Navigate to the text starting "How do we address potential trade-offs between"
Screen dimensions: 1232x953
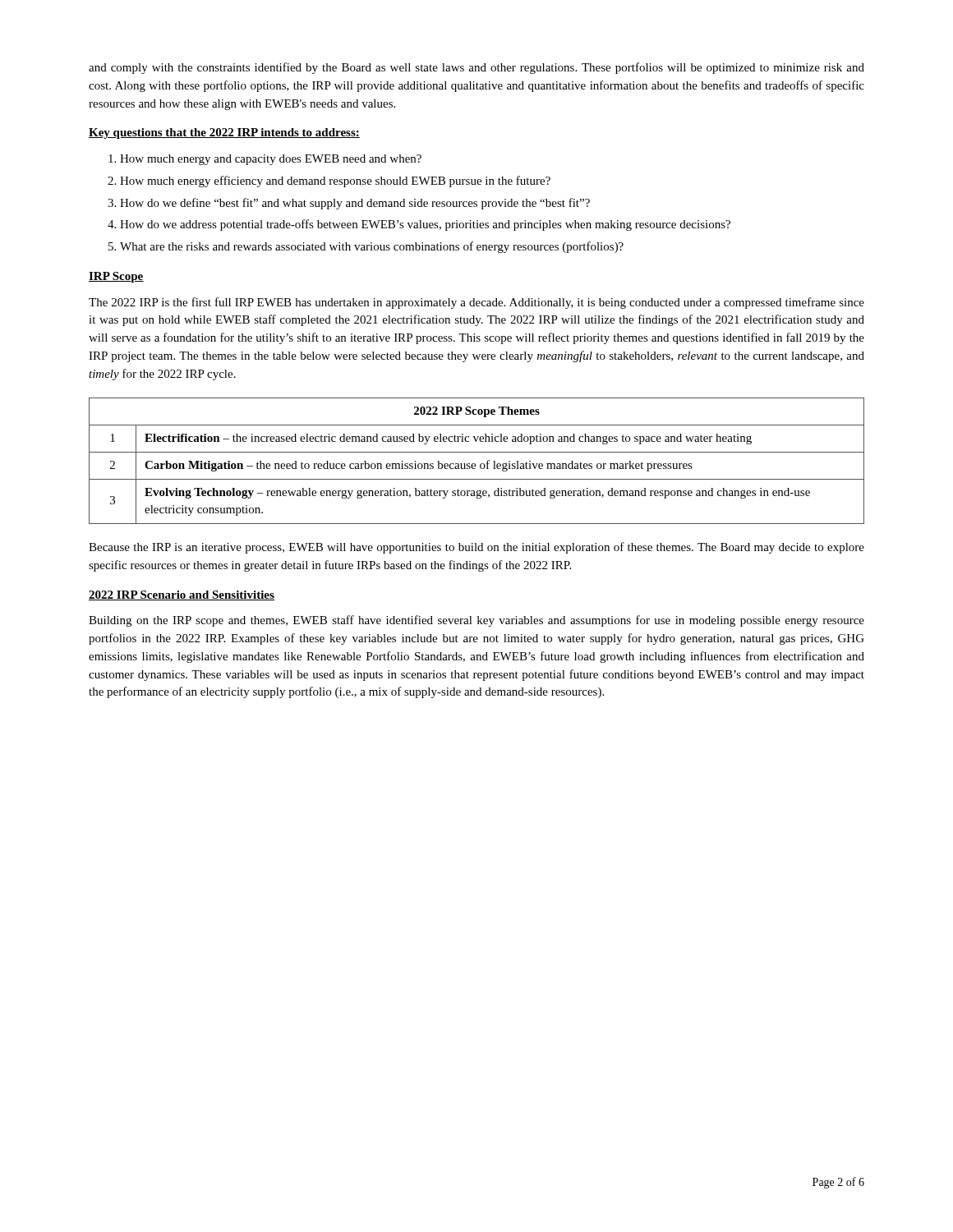tap(492, 225)
